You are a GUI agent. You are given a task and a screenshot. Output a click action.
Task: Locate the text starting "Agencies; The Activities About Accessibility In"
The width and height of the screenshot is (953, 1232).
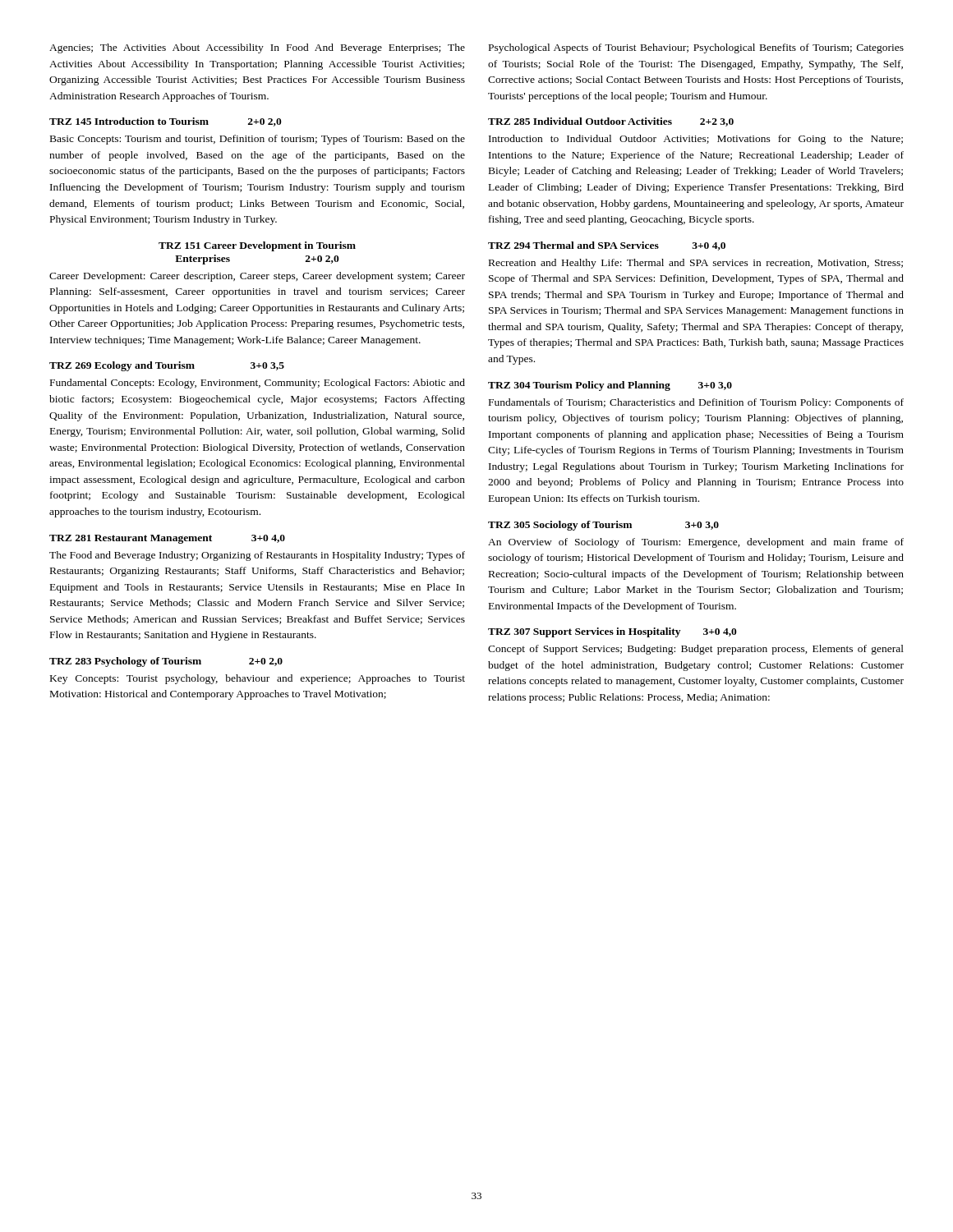point(257,72)
